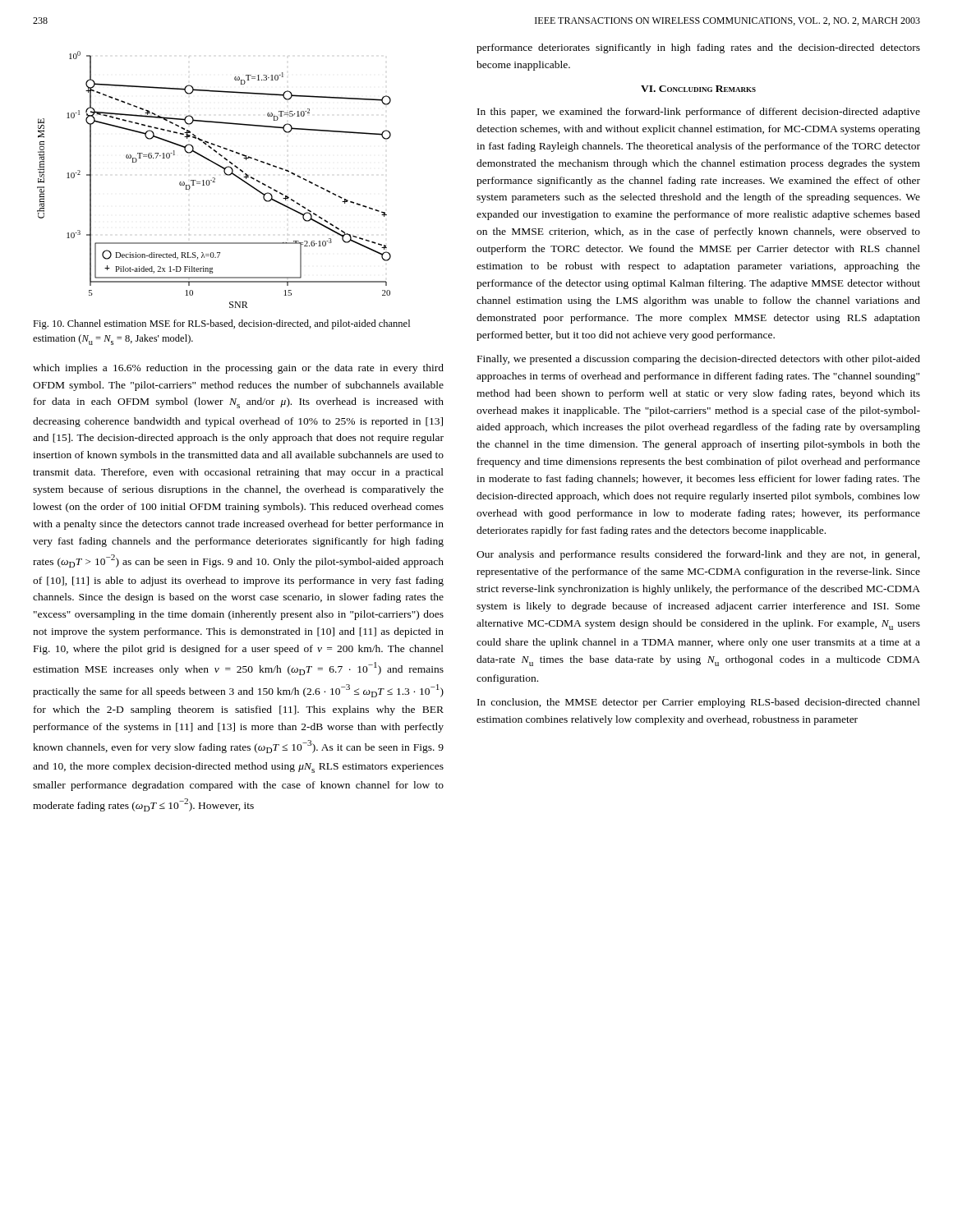Where is the passage that starts "which implies a"?
This screenshot has width=953, height=1232.
click(238, 588)
